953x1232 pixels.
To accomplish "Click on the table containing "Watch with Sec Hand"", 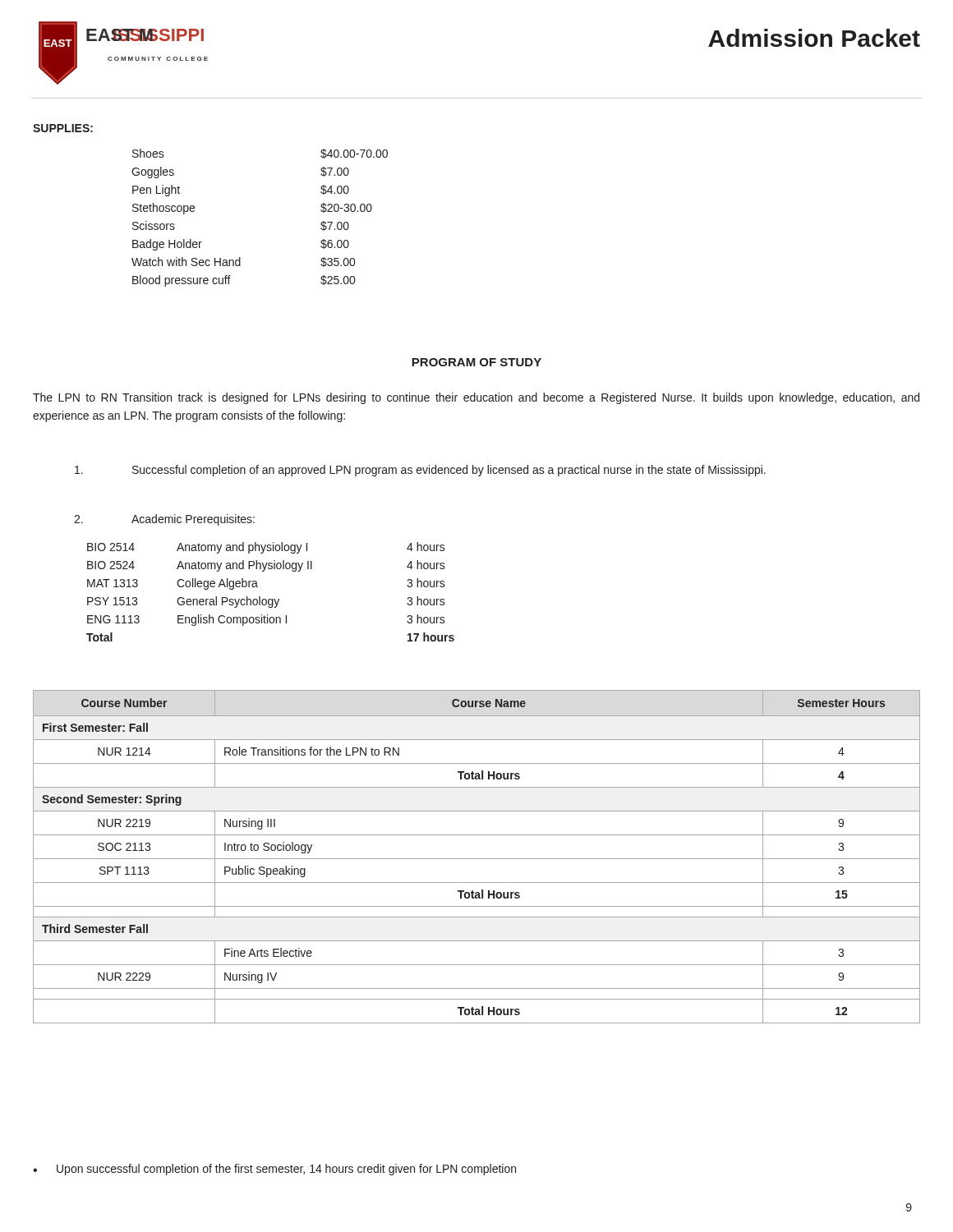I will point(235,215).
